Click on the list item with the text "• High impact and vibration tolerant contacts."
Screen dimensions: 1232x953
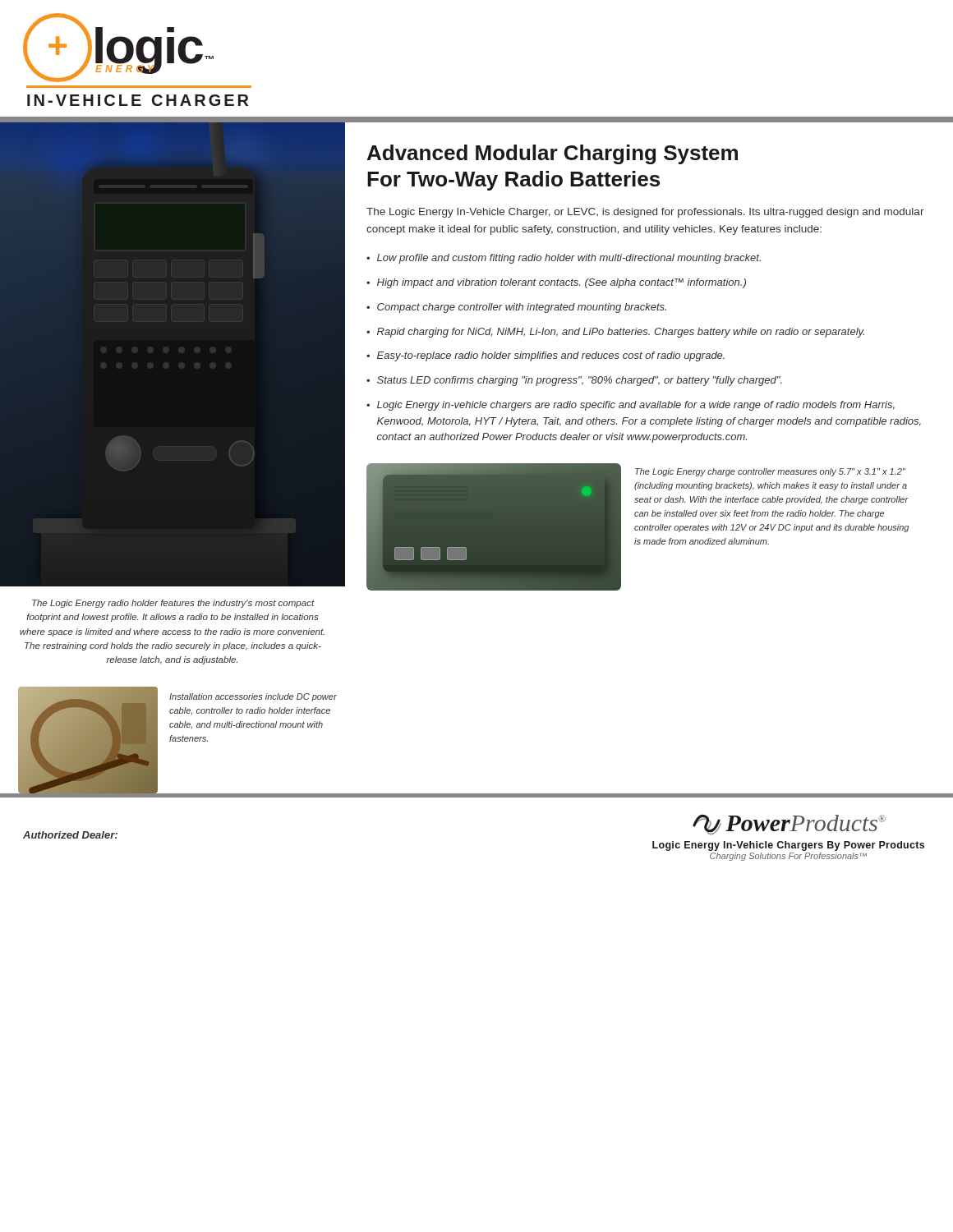click(557, 283)
